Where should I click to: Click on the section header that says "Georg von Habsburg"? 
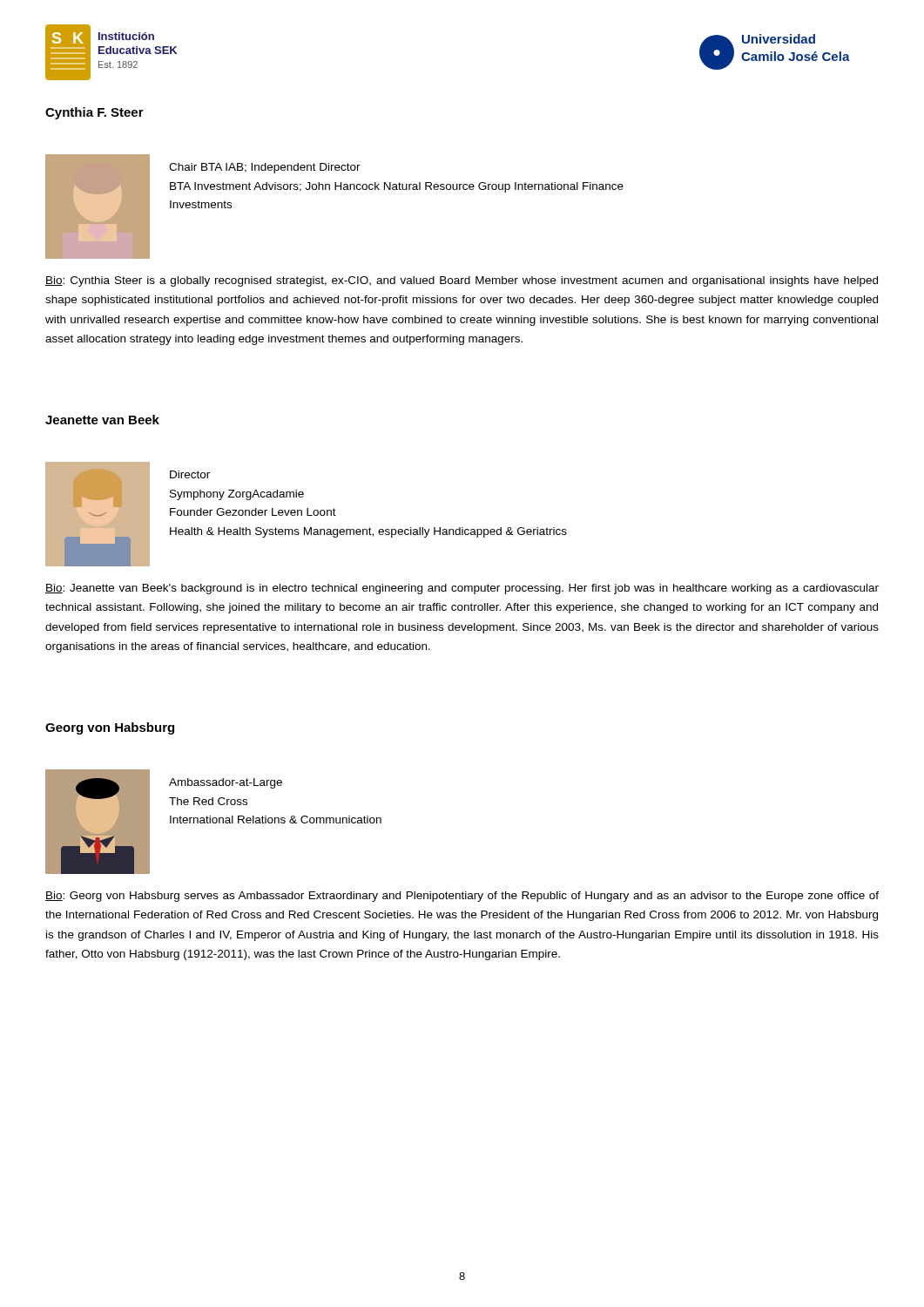(x=110, y=728)
